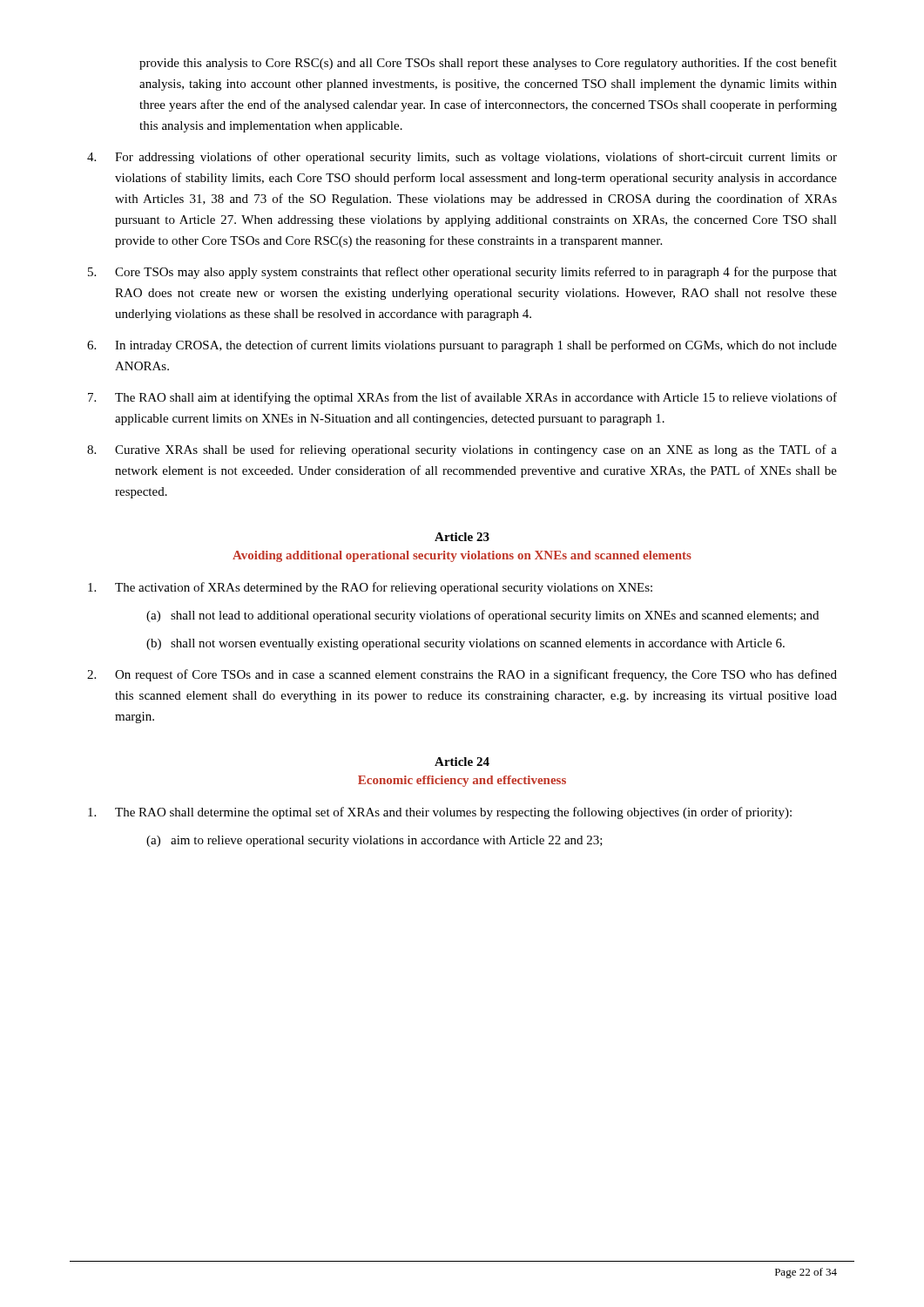Select the list item that reads "The activation of XRAs determined by"
Screen dimensions: 1307x924
[x=462, y=615]
